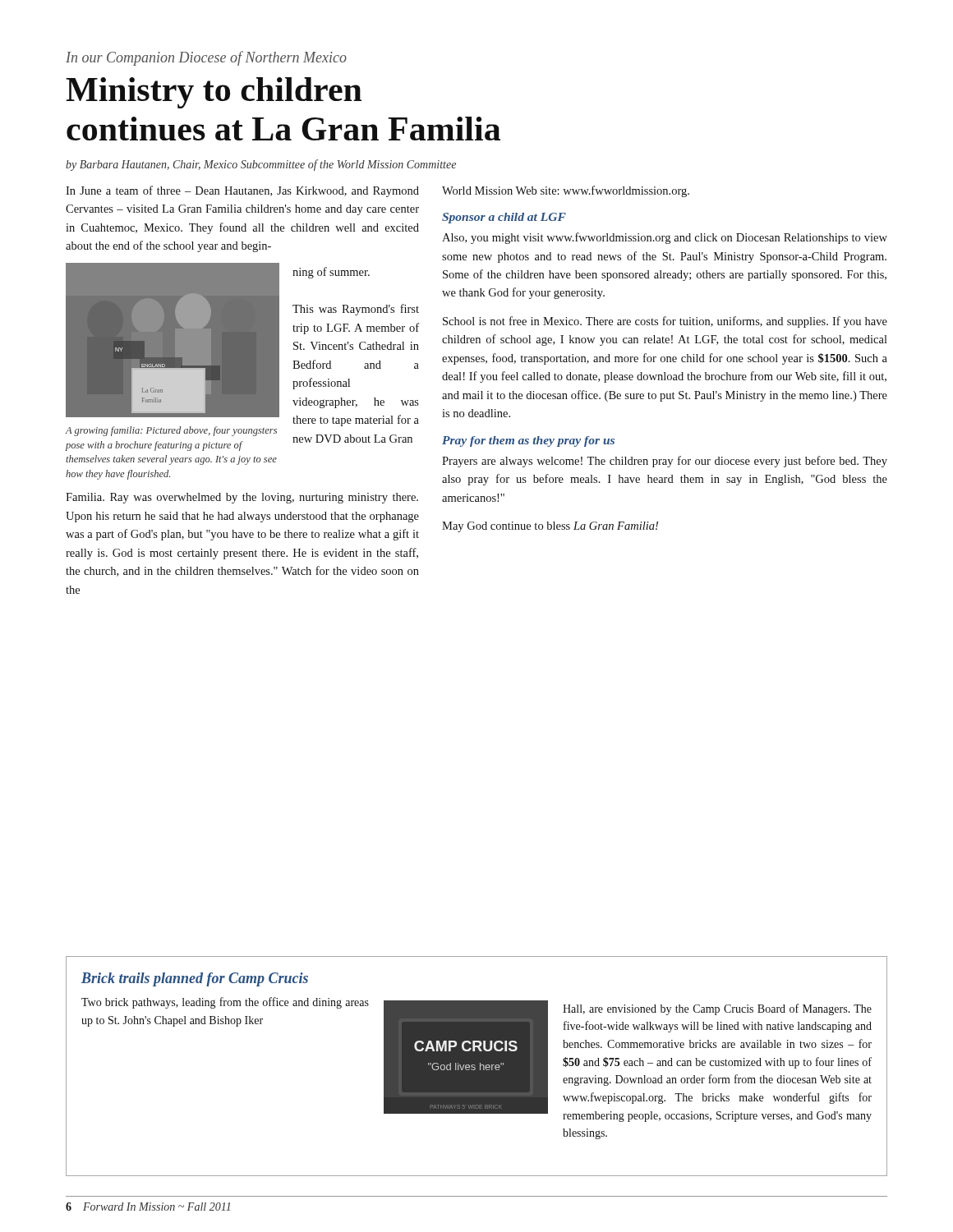Navigate to the block starting "School is not free in Mexico. There are"

point(665,367)
